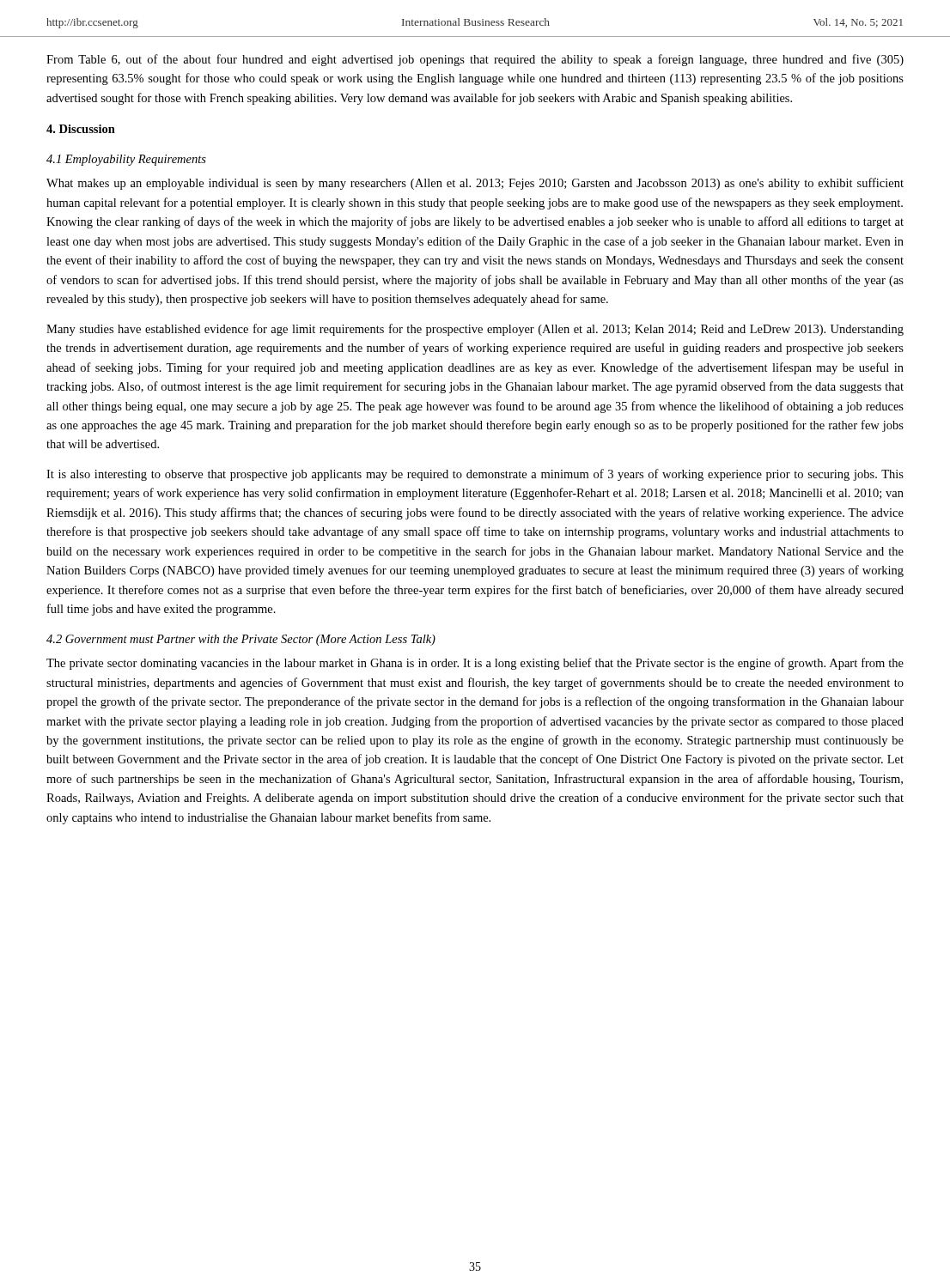Point to the section header beginning "4.2 Government must Partner with the Private Sector"
This screenshot has height=1288, width=950.
pos(241,640)
